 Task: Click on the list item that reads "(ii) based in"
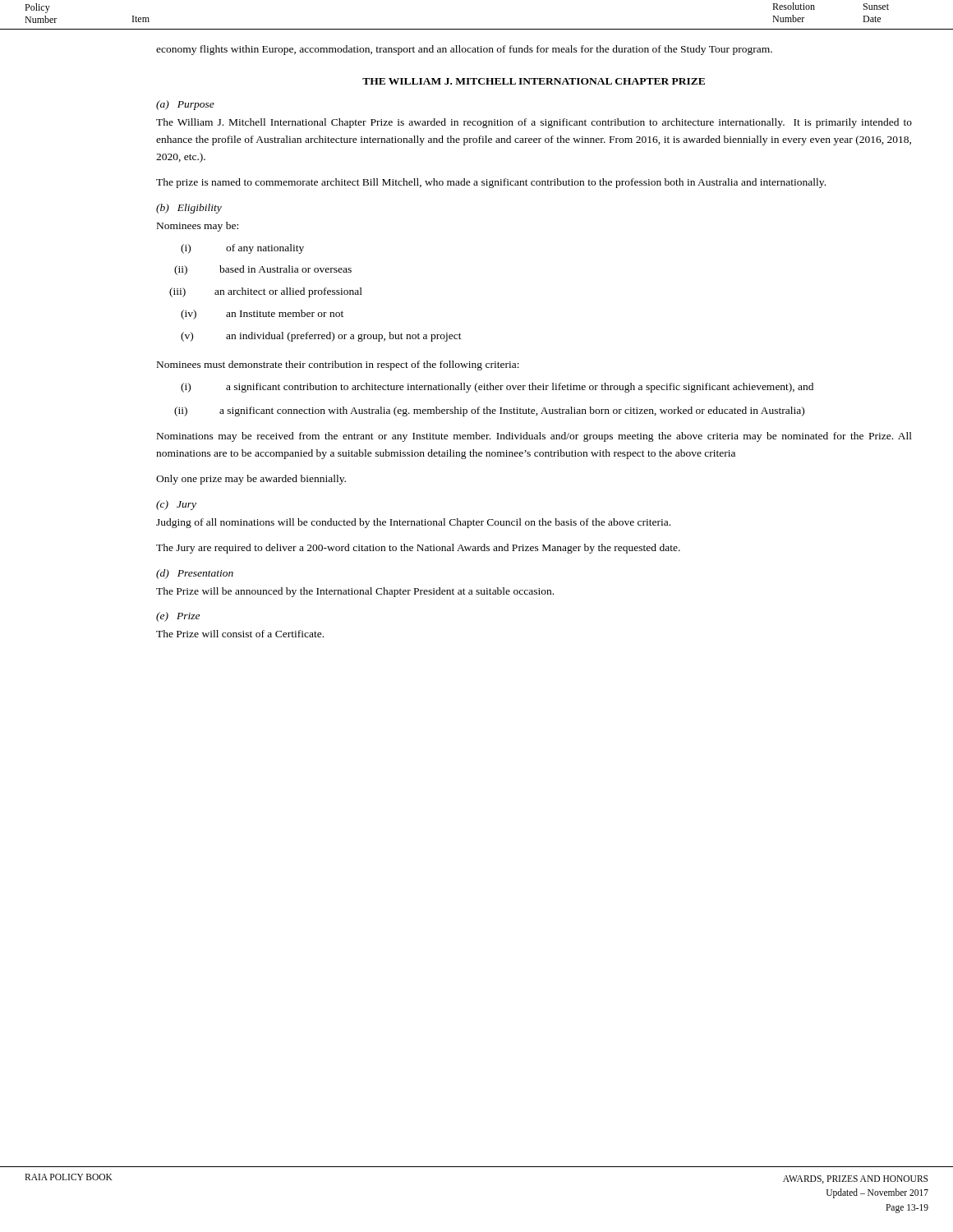click(263, 270)
